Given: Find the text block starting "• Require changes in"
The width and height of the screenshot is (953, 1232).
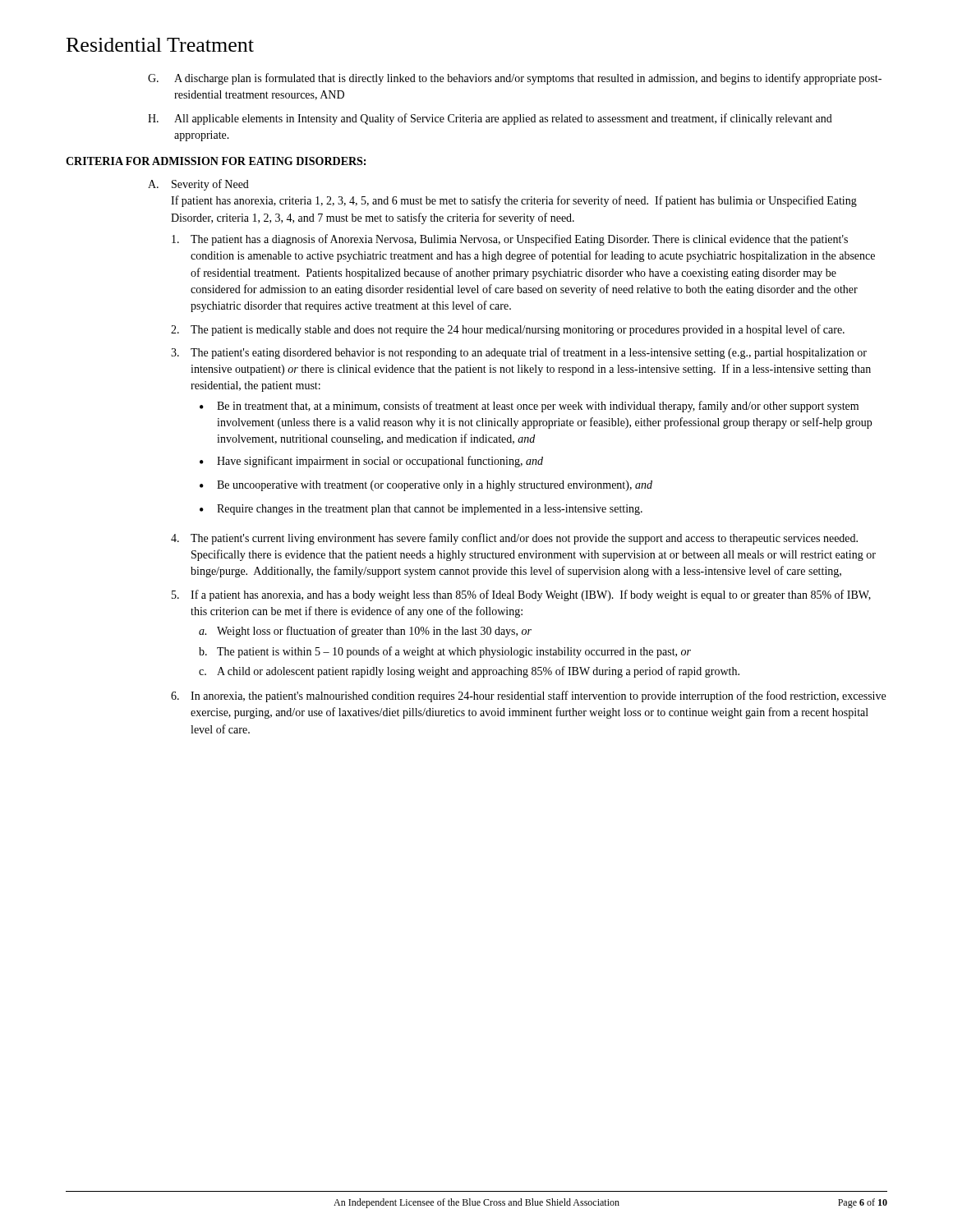Looking at the screenshot, I should tap(543, 511).
